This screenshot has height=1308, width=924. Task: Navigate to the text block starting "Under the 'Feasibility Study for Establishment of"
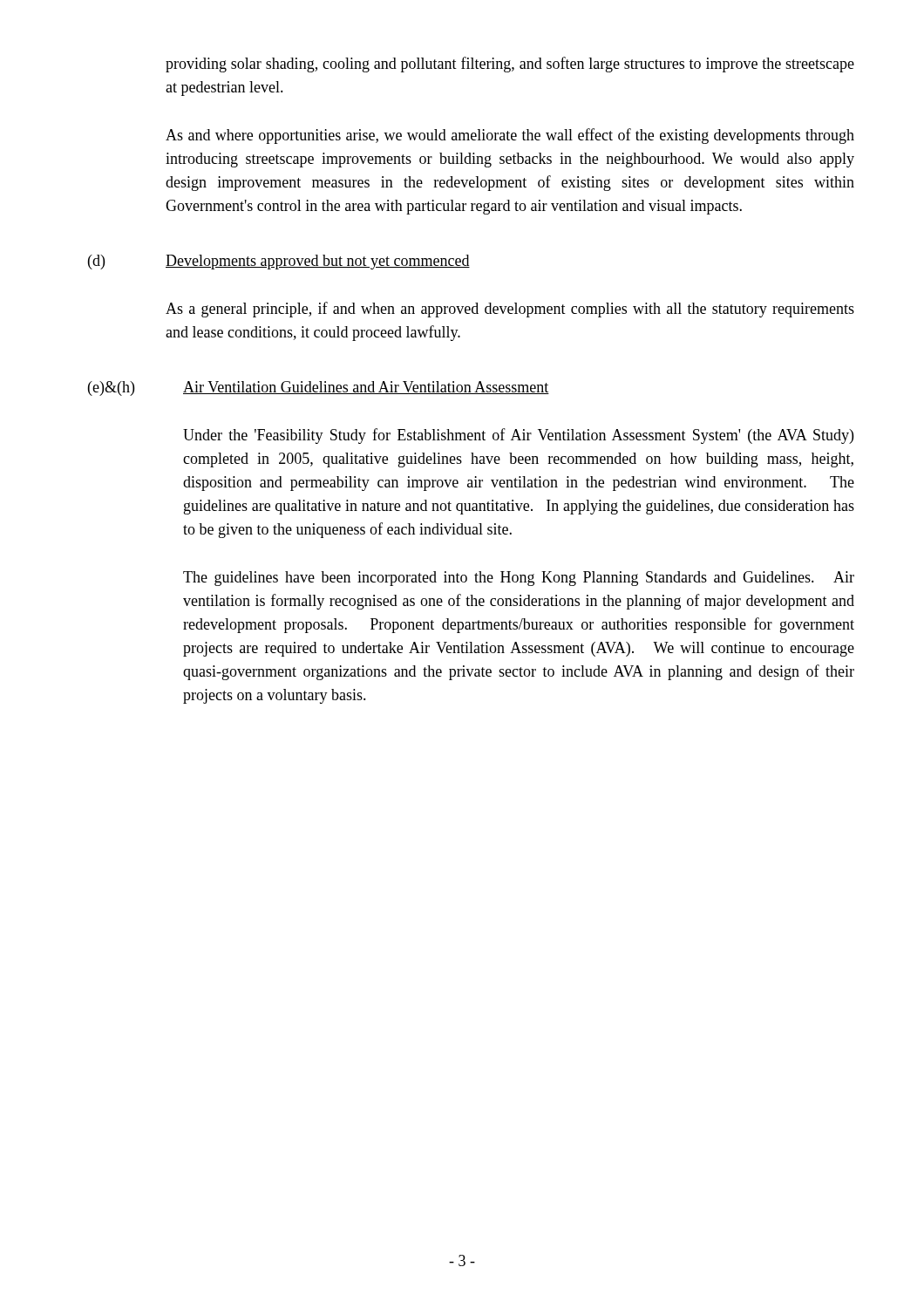click(519, 482)
